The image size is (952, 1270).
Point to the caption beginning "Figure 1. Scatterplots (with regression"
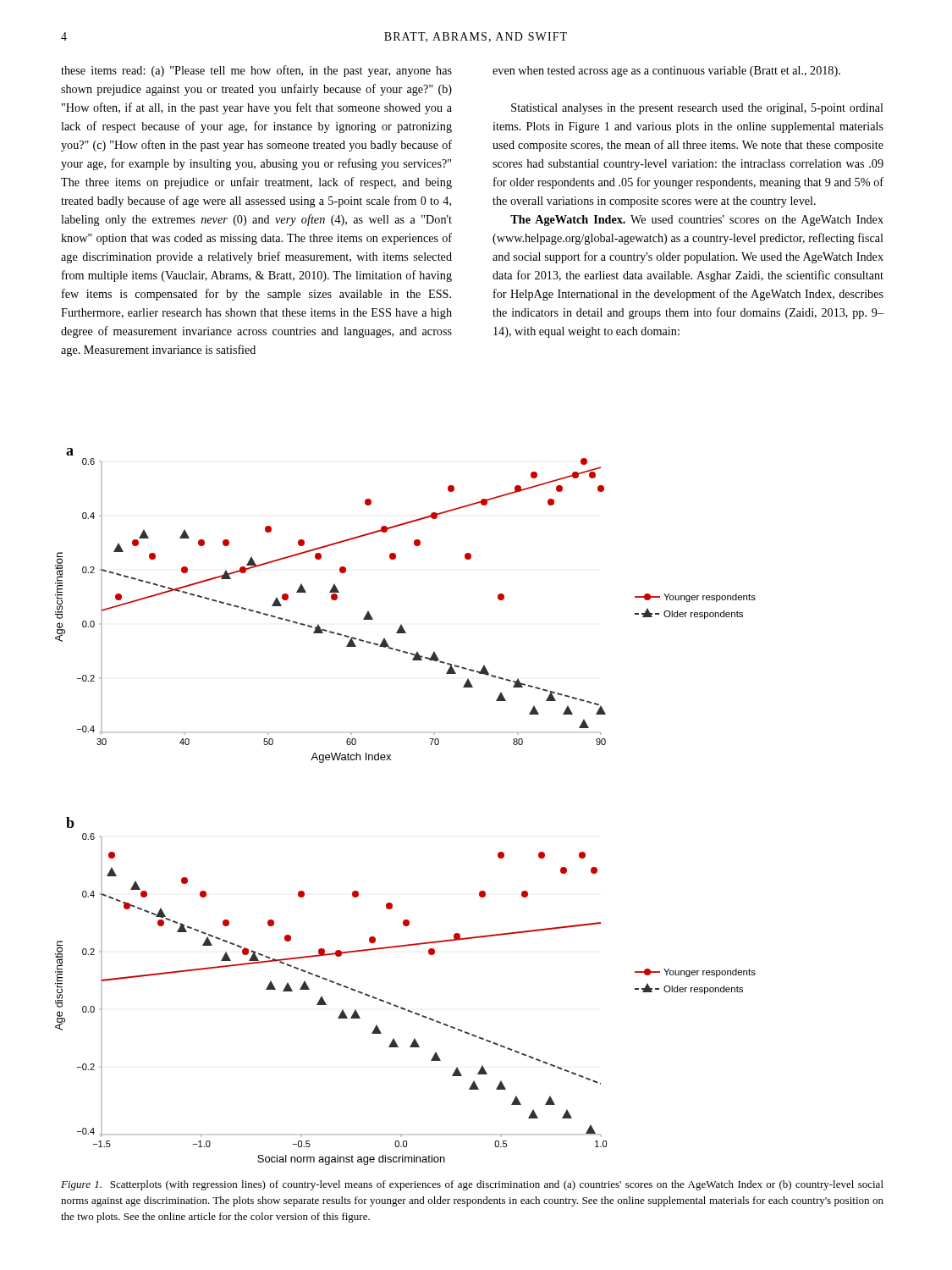(x=472, y=1200)
